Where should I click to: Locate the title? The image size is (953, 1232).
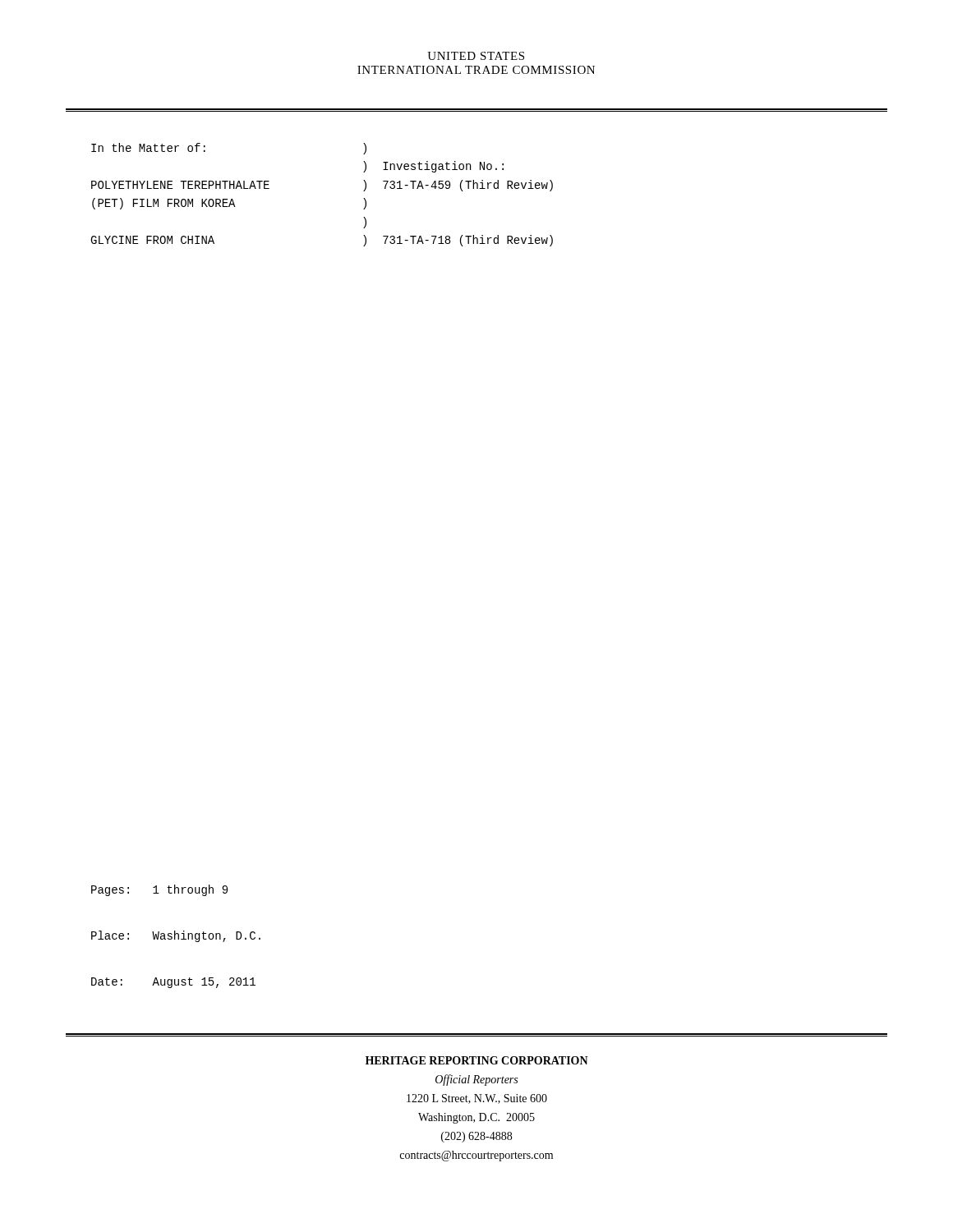click(476, 63)
